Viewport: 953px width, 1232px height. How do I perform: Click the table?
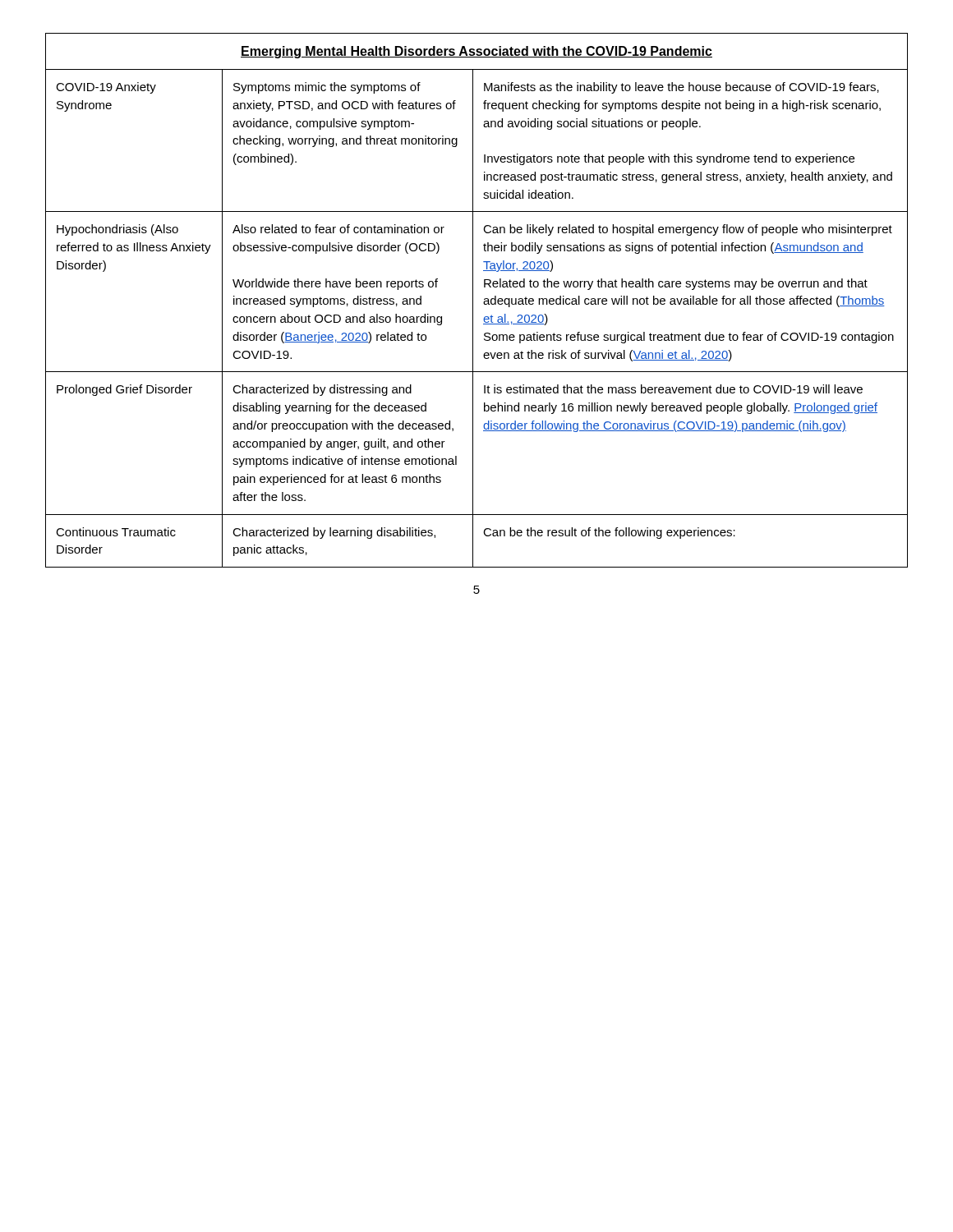[x=476, y=300]
